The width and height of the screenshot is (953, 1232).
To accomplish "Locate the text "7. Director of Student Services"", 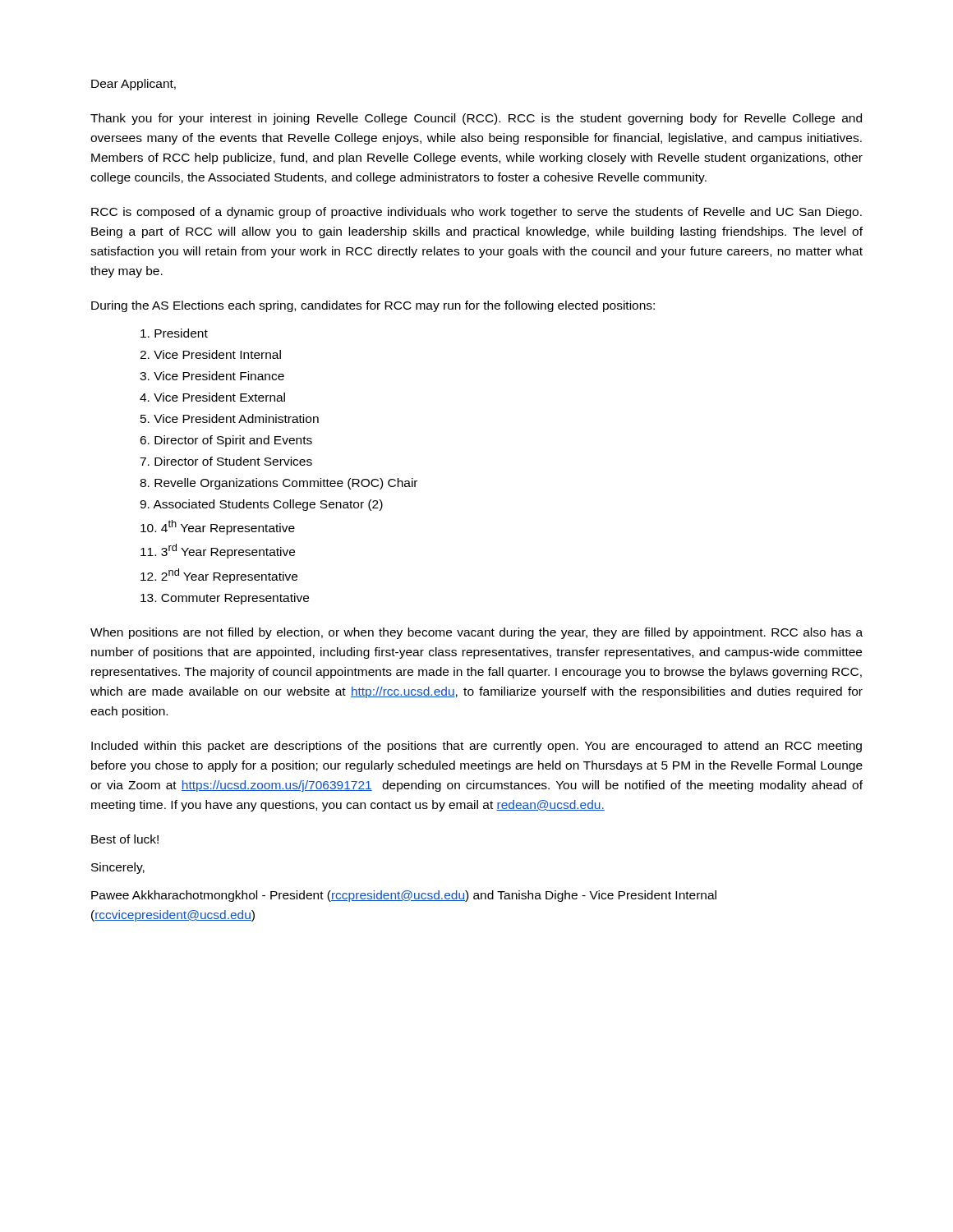I will [226, 461].
